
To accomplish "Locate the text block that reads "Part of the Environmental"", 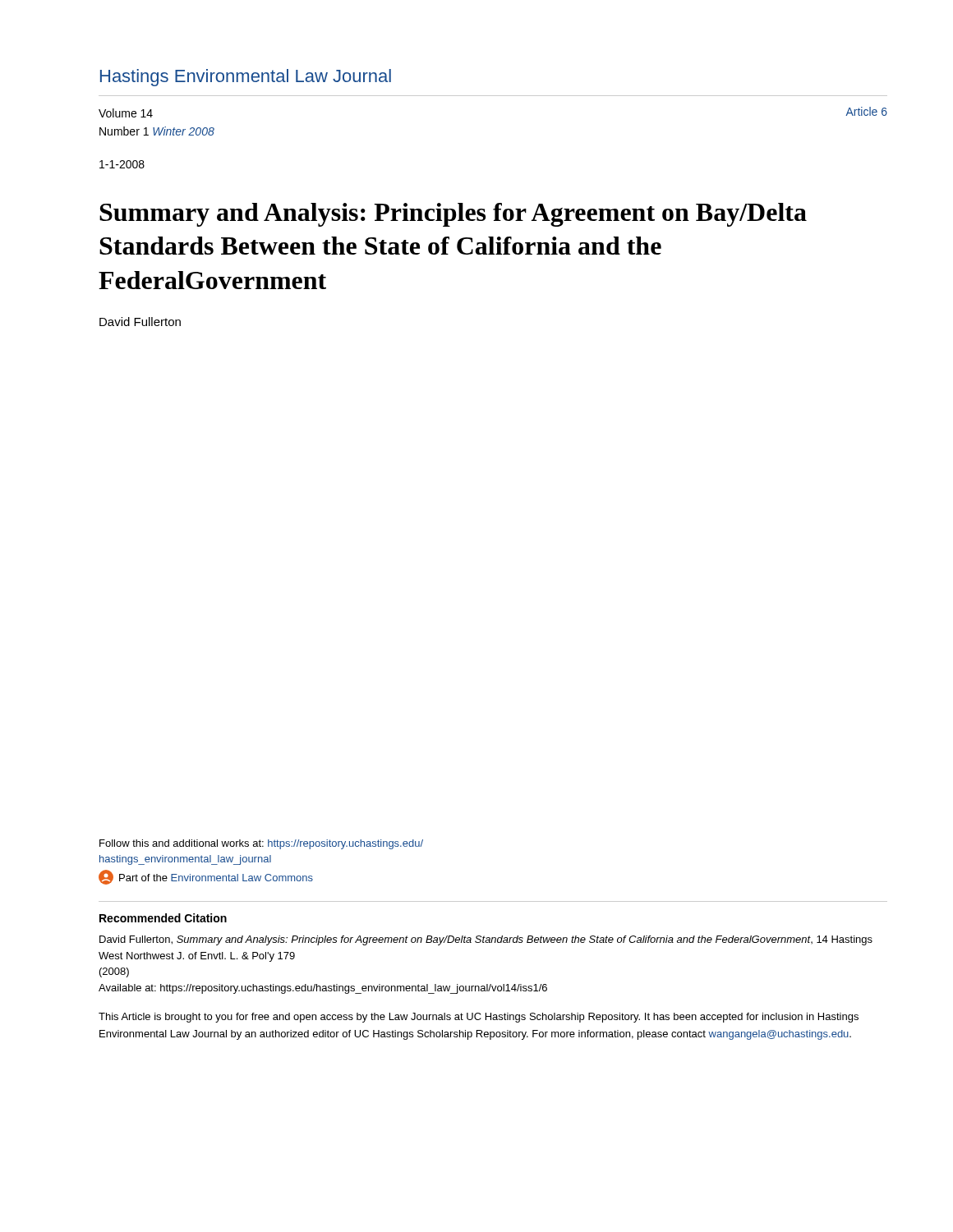I will (206, 878).
